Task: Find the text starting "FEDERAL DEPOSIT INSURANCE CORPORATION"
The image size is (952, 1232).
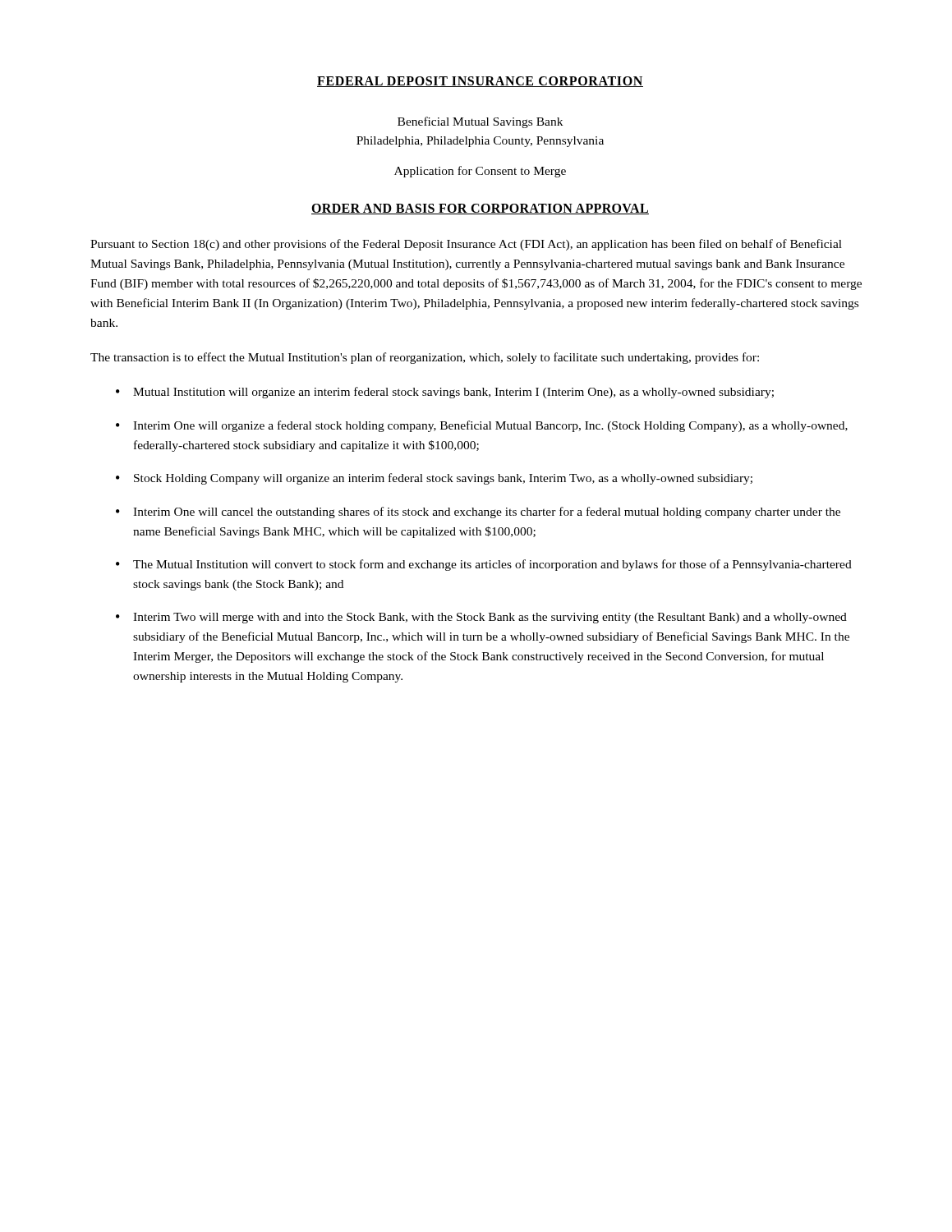Action: pyautogui.click(x=480, y=81)
